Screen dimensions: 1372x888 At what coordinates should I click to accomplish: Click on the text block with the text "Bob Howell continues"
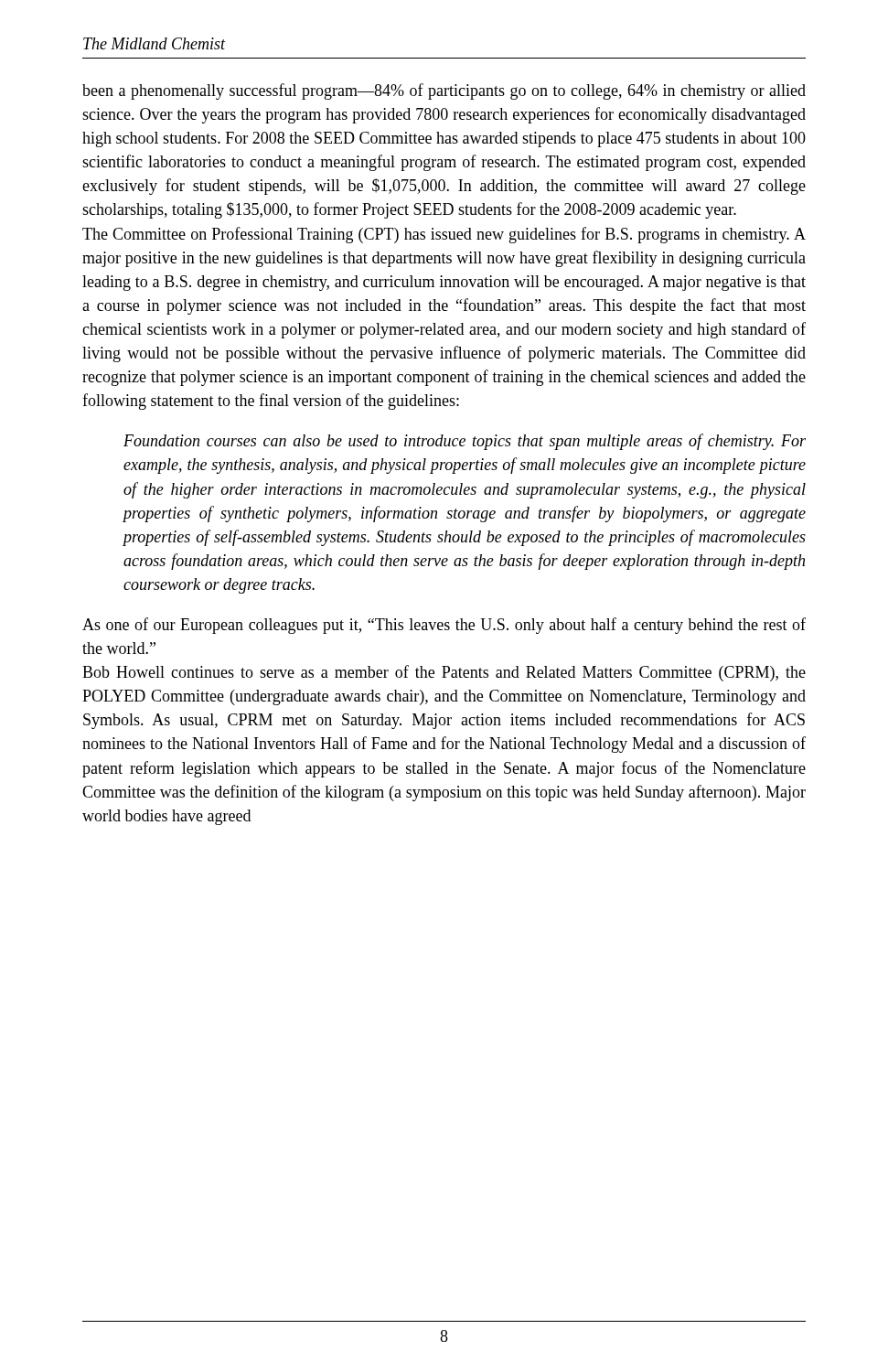coord(444,744)
